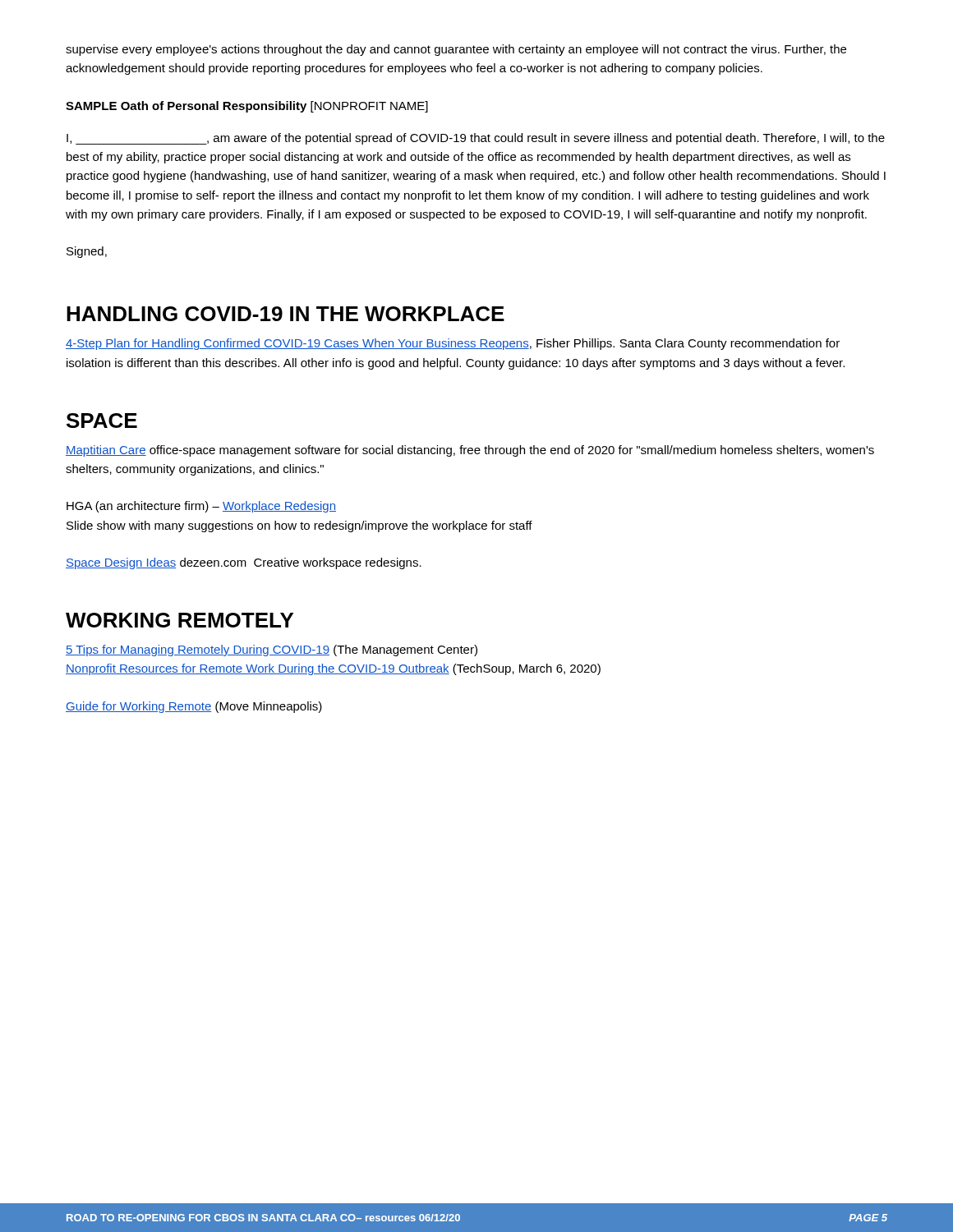Locate the text block containing "5 Tips for Managing Remotely During COVID-19 (The"

333,659
